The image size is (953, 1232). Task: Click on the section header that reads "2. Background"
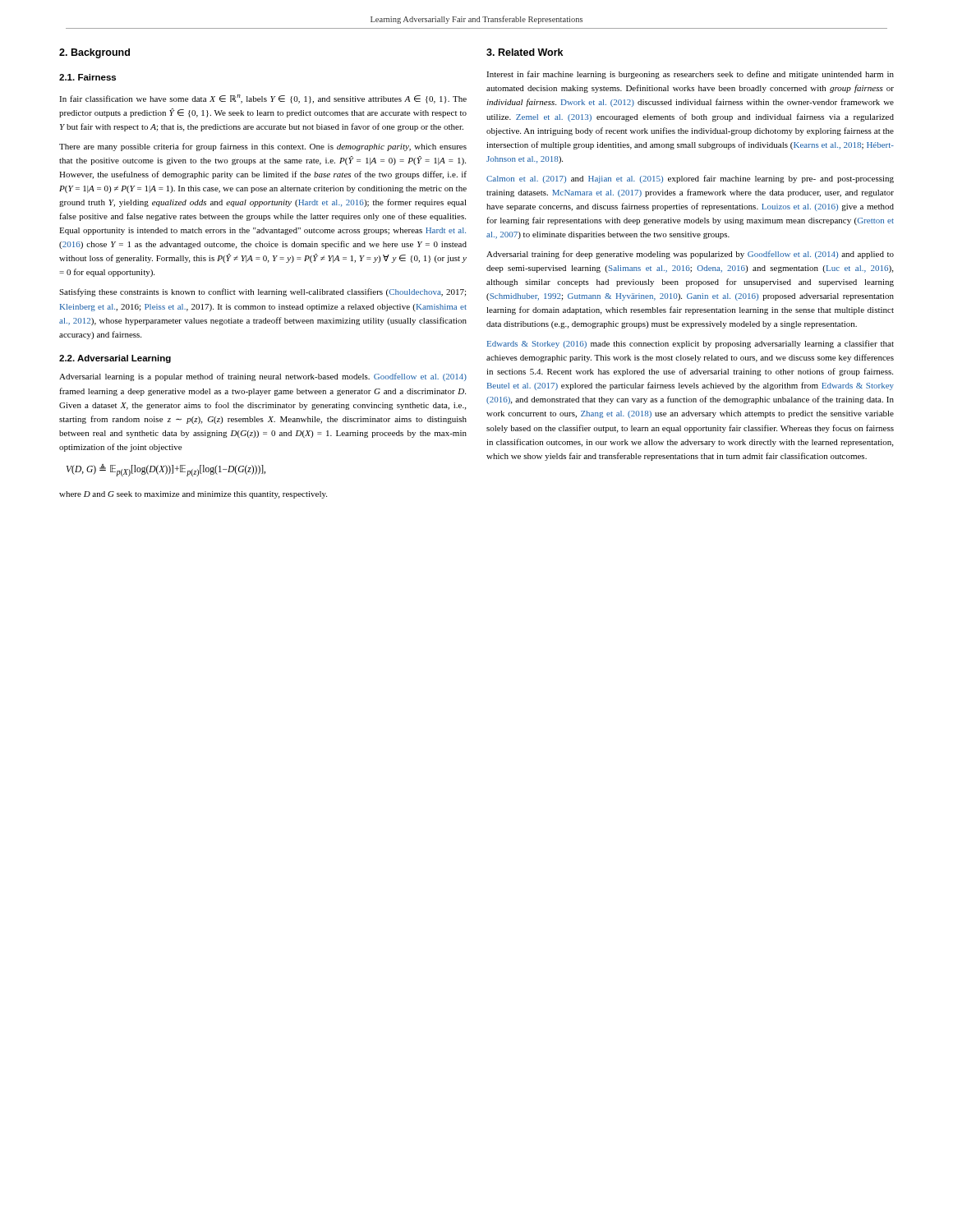[x=95, y=53]
